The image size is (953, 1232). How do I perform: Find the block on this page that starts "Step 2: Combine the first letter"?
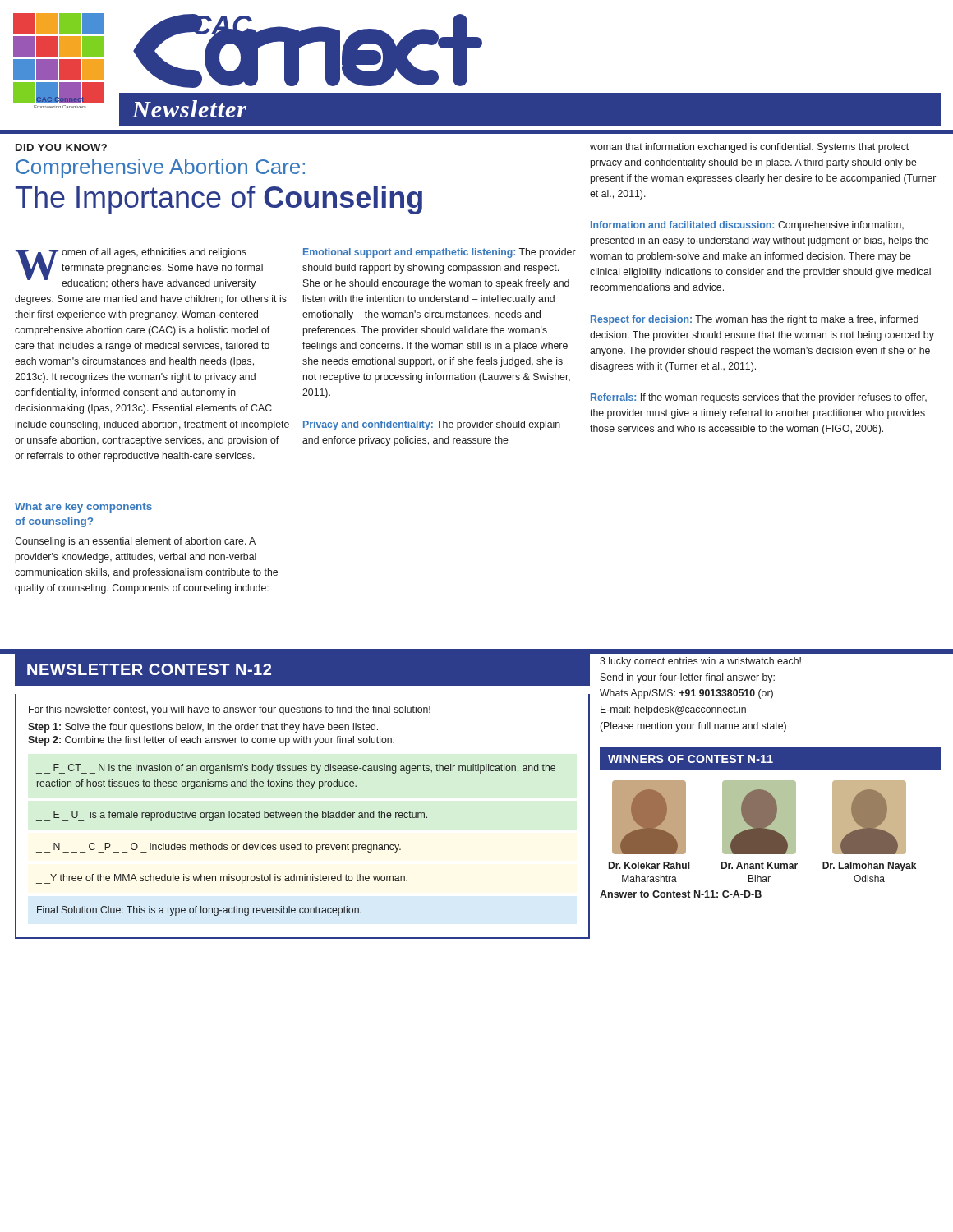(x=212, y=740)
